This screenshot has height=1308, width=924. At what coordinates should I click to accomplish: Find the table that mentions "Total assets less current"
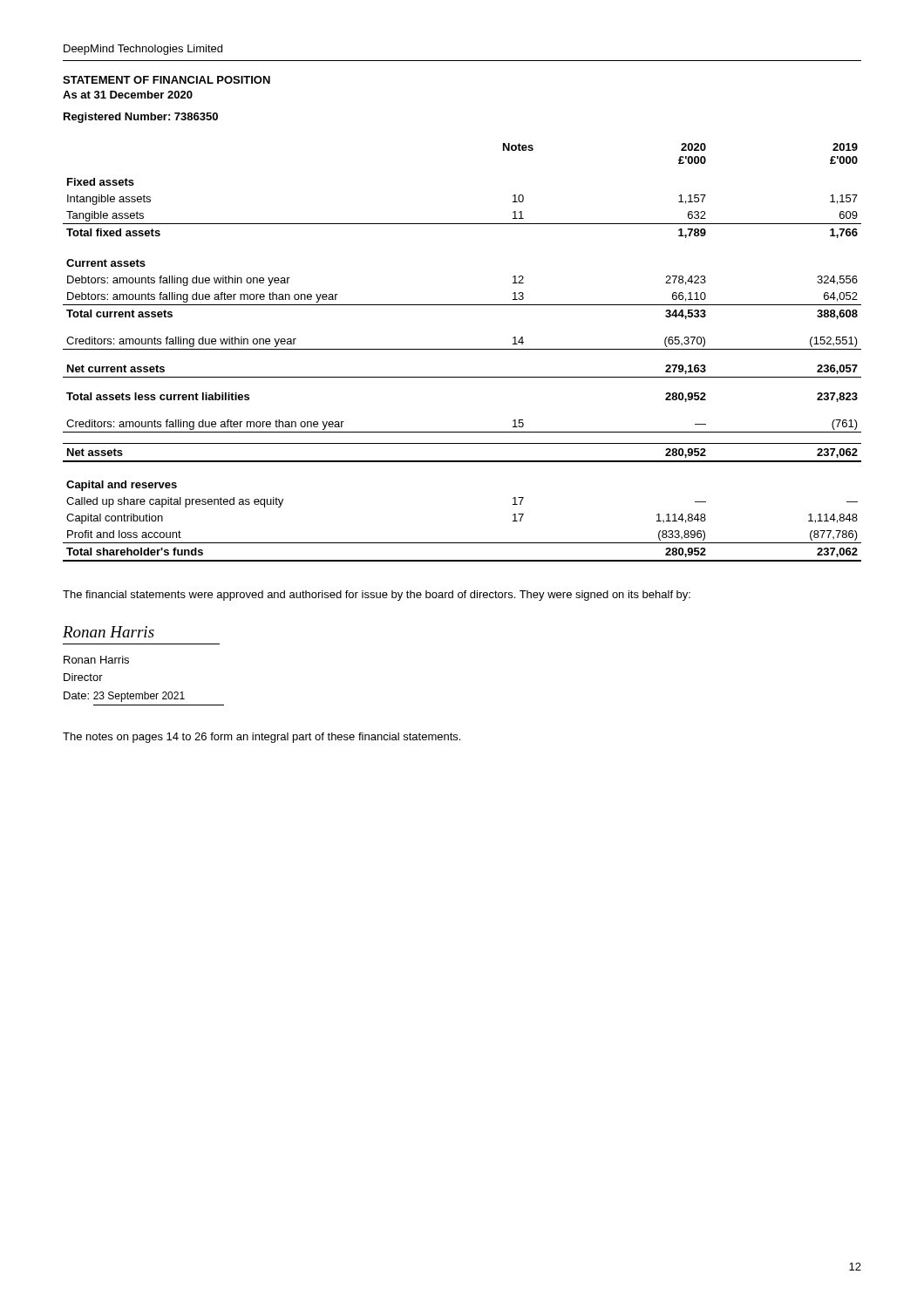[462, 350]
